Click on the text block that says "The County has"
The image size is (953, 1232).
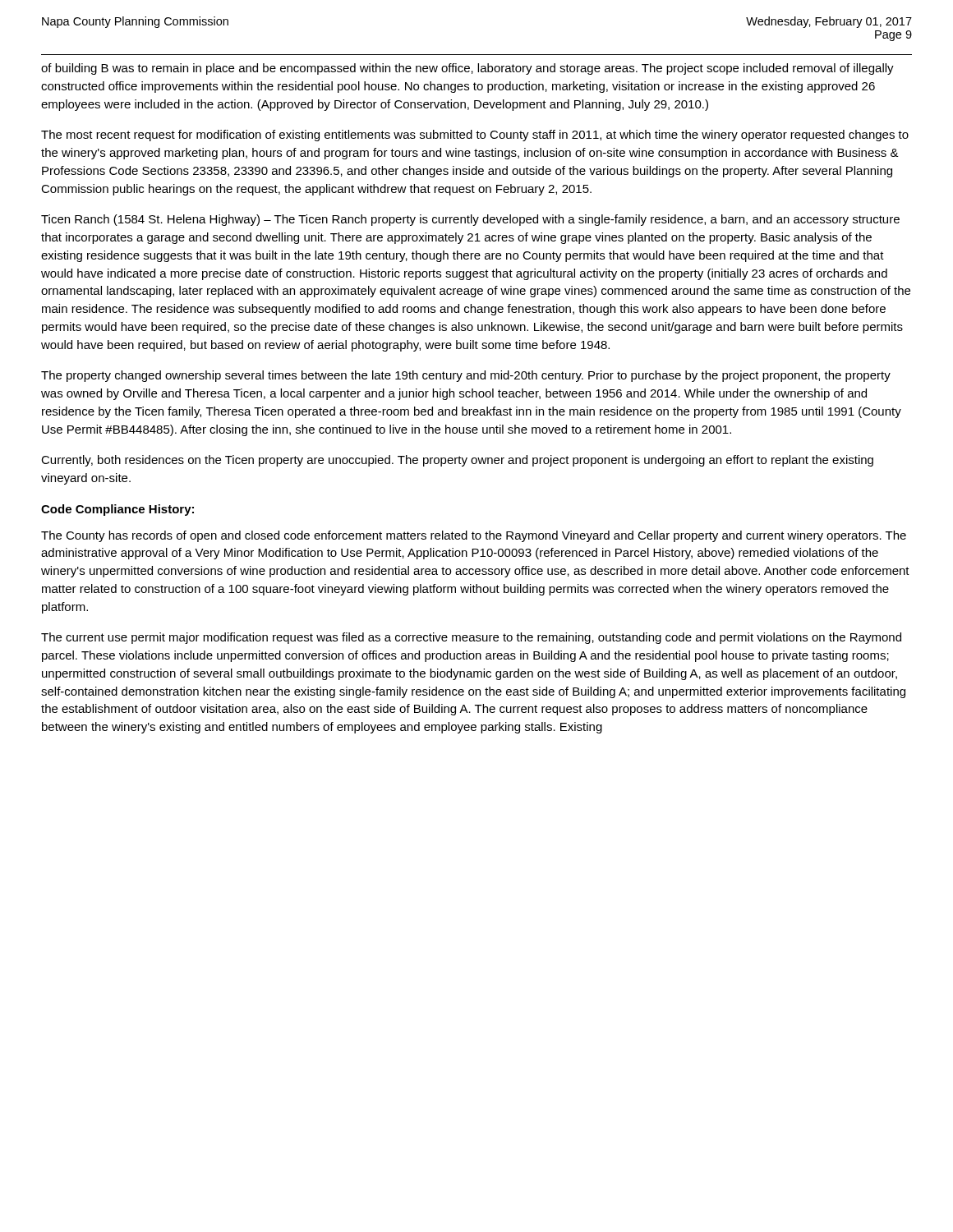tap(475, 570)
